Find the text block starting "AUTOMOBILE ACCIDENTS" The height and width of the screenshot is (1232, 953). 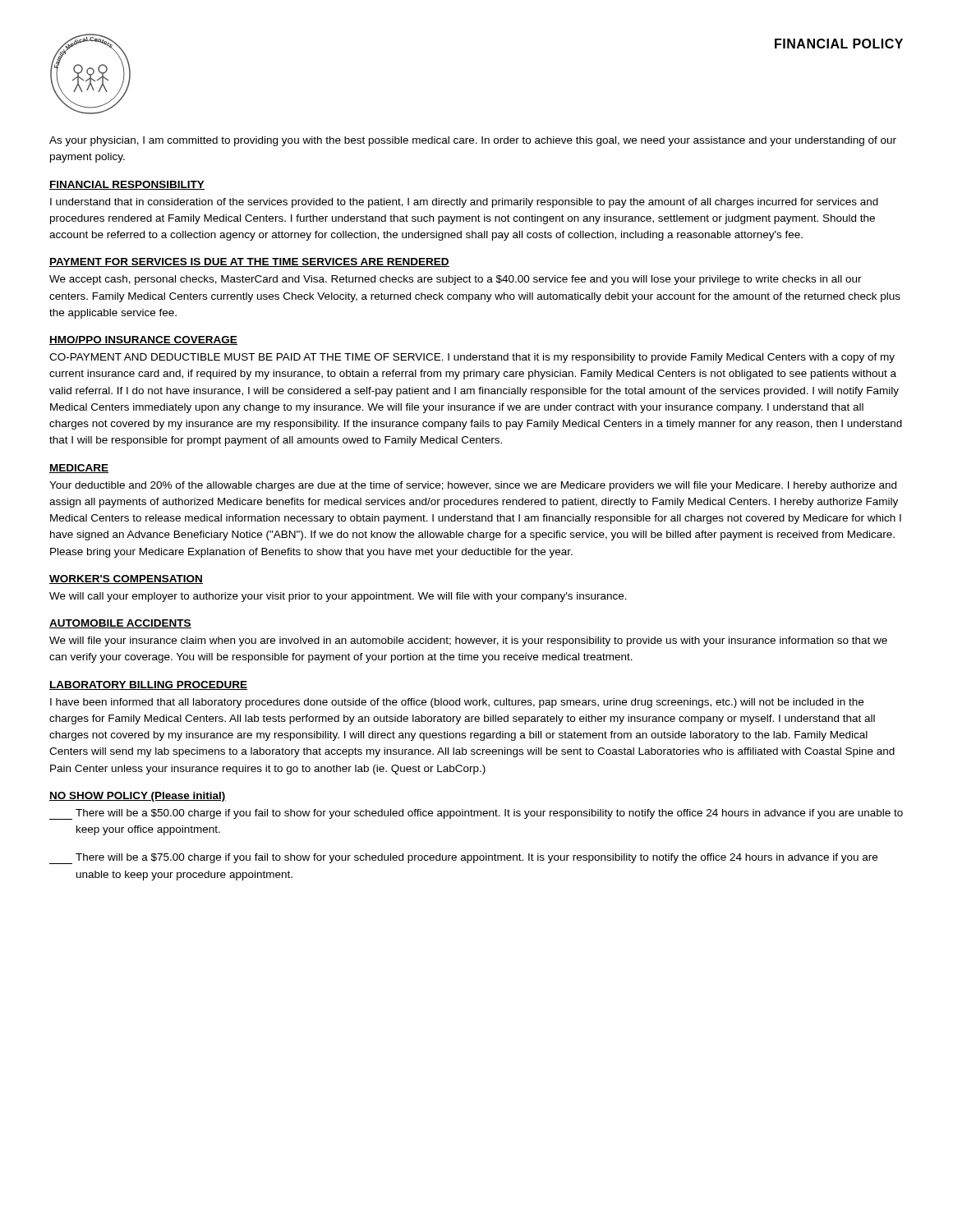[x=120, y=623]
